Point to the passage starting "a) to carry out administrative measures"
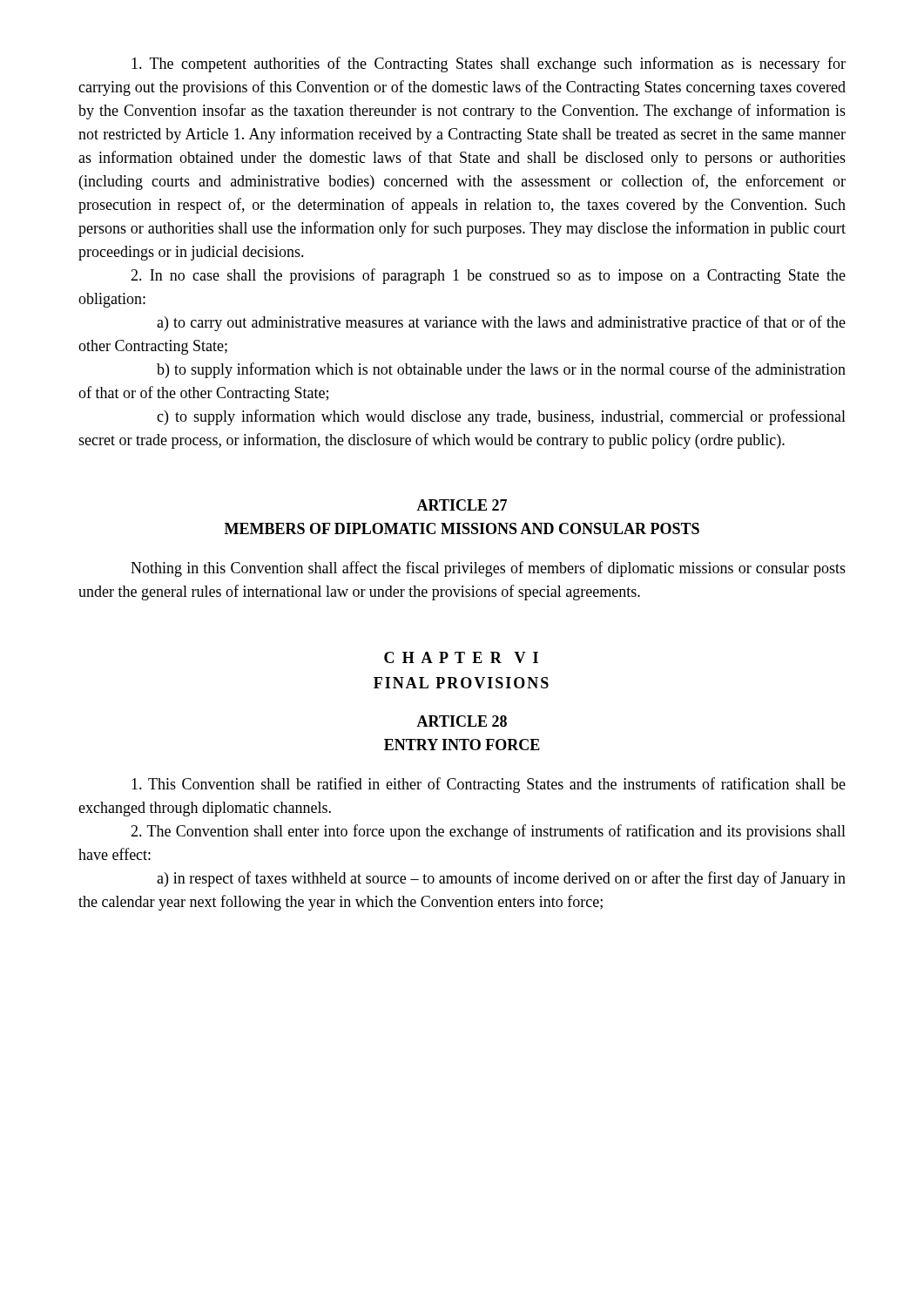The image size is (924, 1307). [x=462, y=335]
